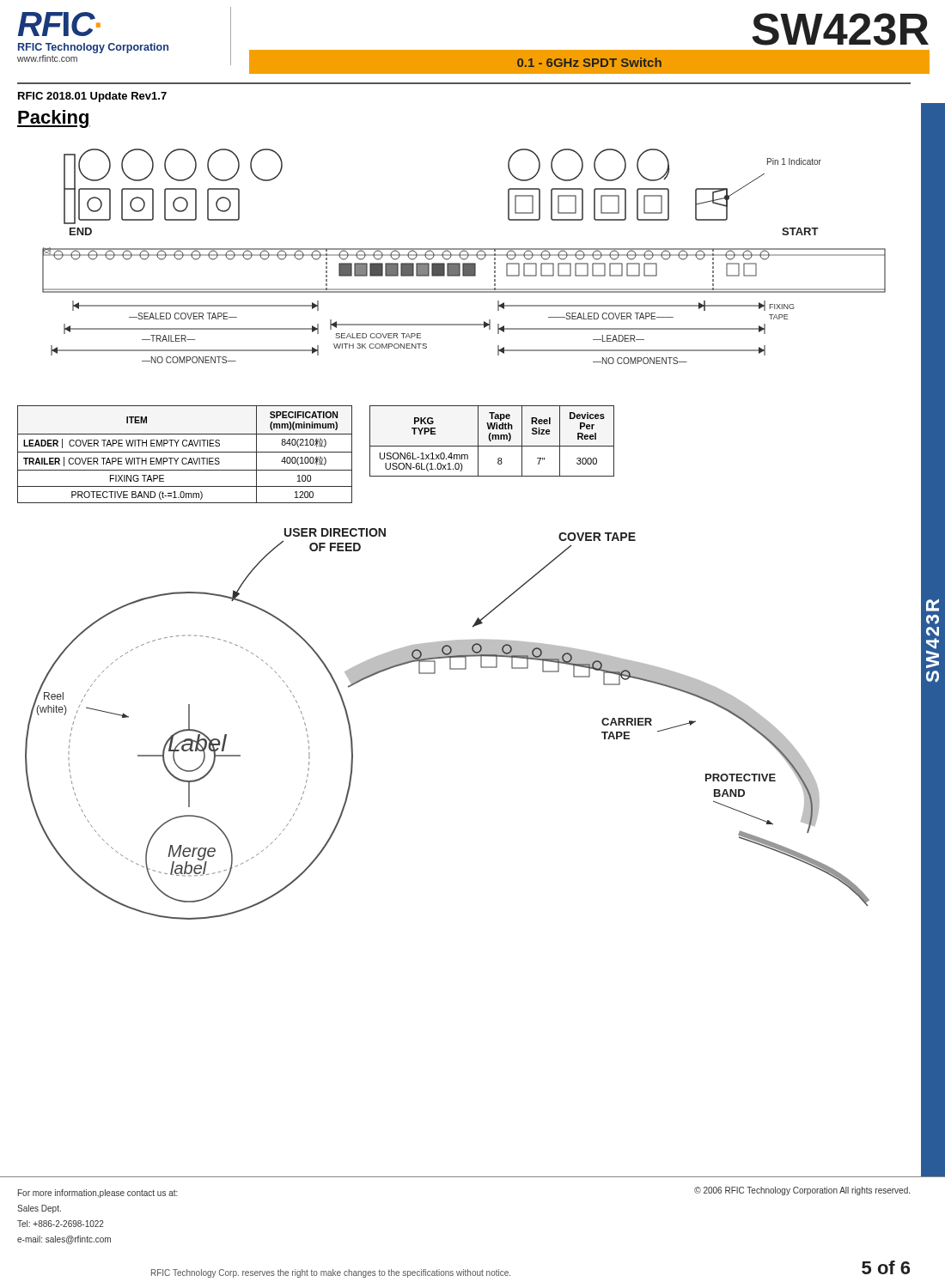Locate the table with the text "LEADER COVER TAPE"
The image size is (945, 1288).
pos(185,454)
